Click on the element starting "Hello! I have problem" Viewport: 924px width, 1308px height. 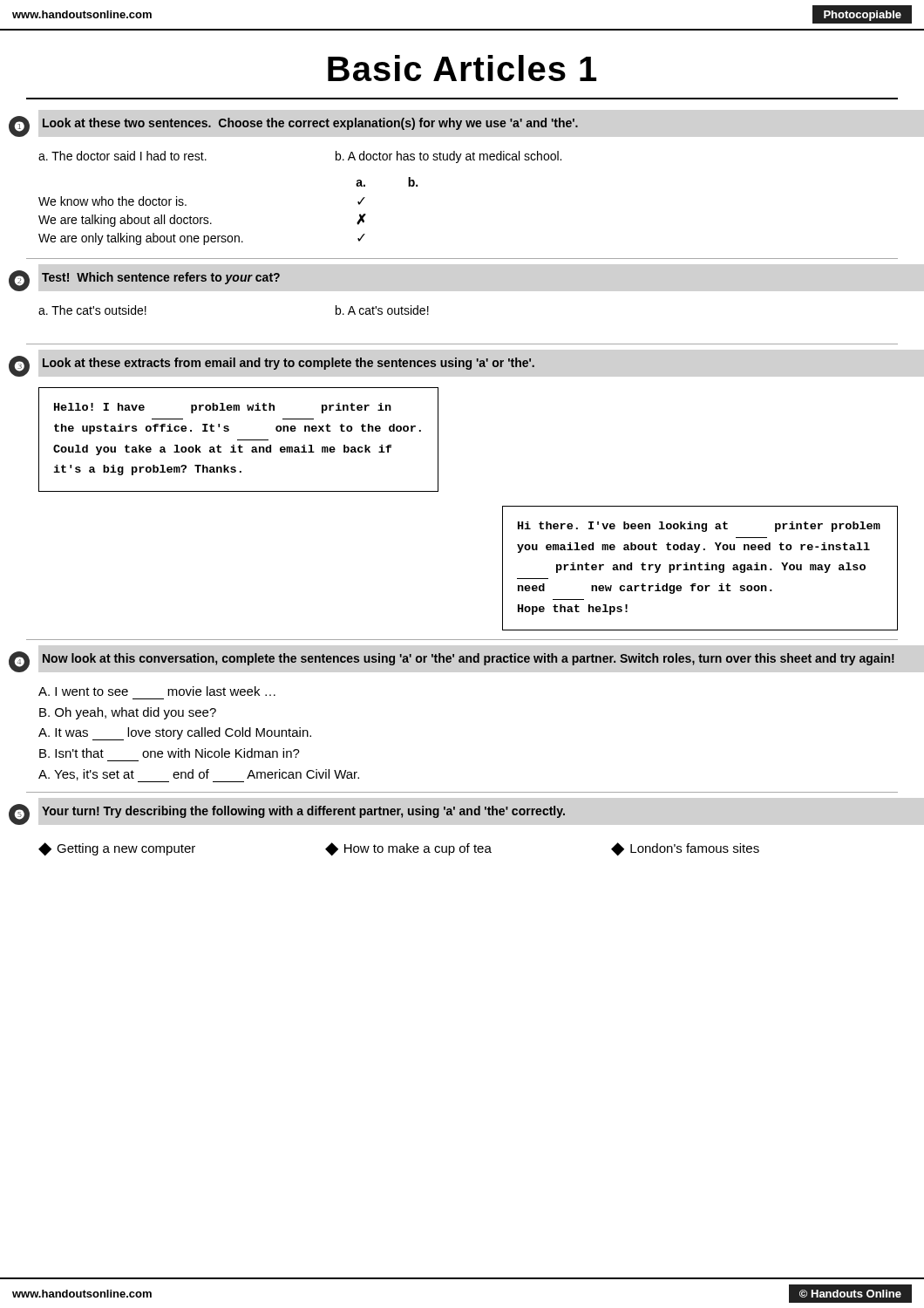point(238,439)
